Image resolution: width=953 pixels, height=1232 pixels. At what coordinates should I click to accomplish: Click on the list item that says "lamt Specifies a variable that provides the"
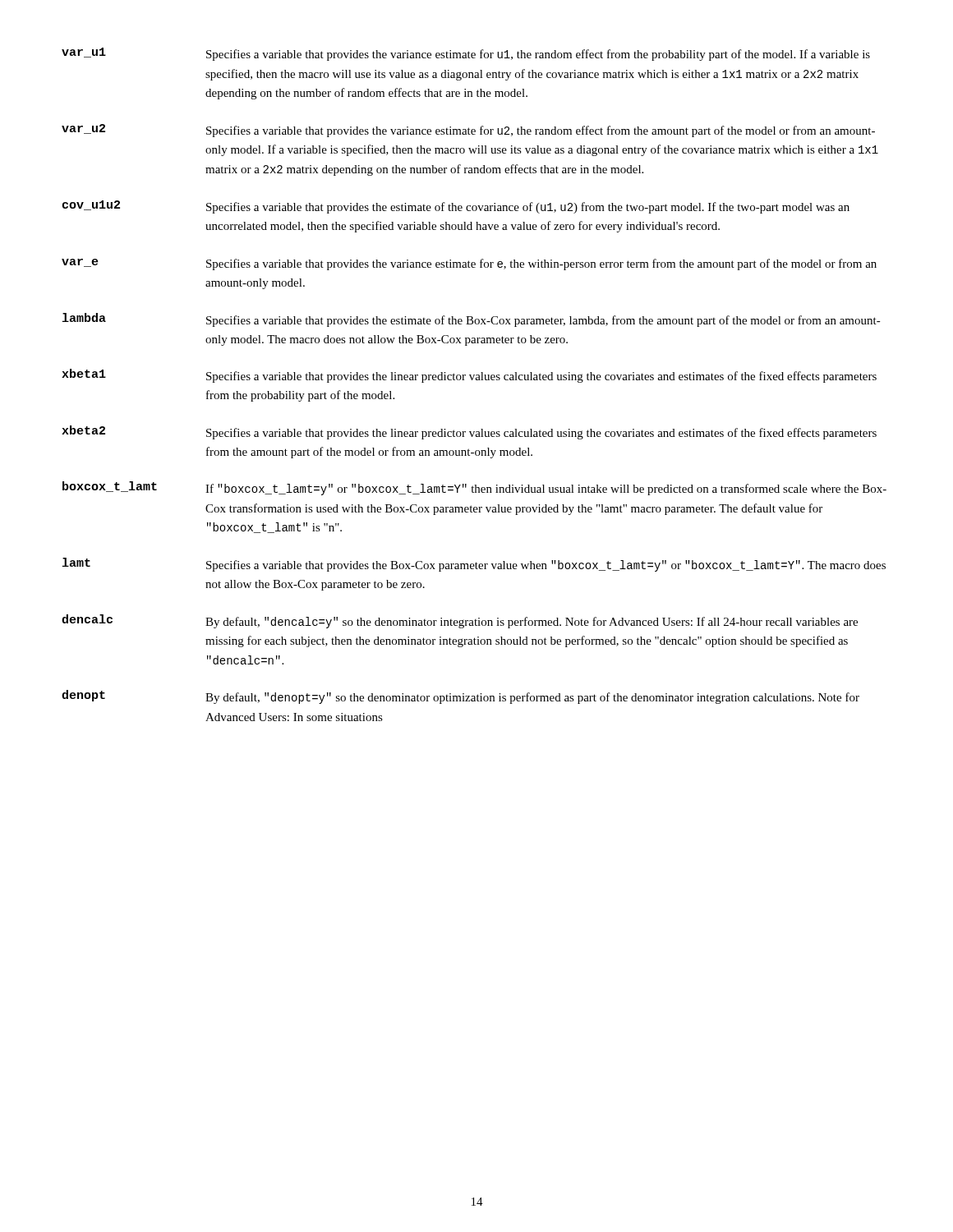click(x=476, y=575)
